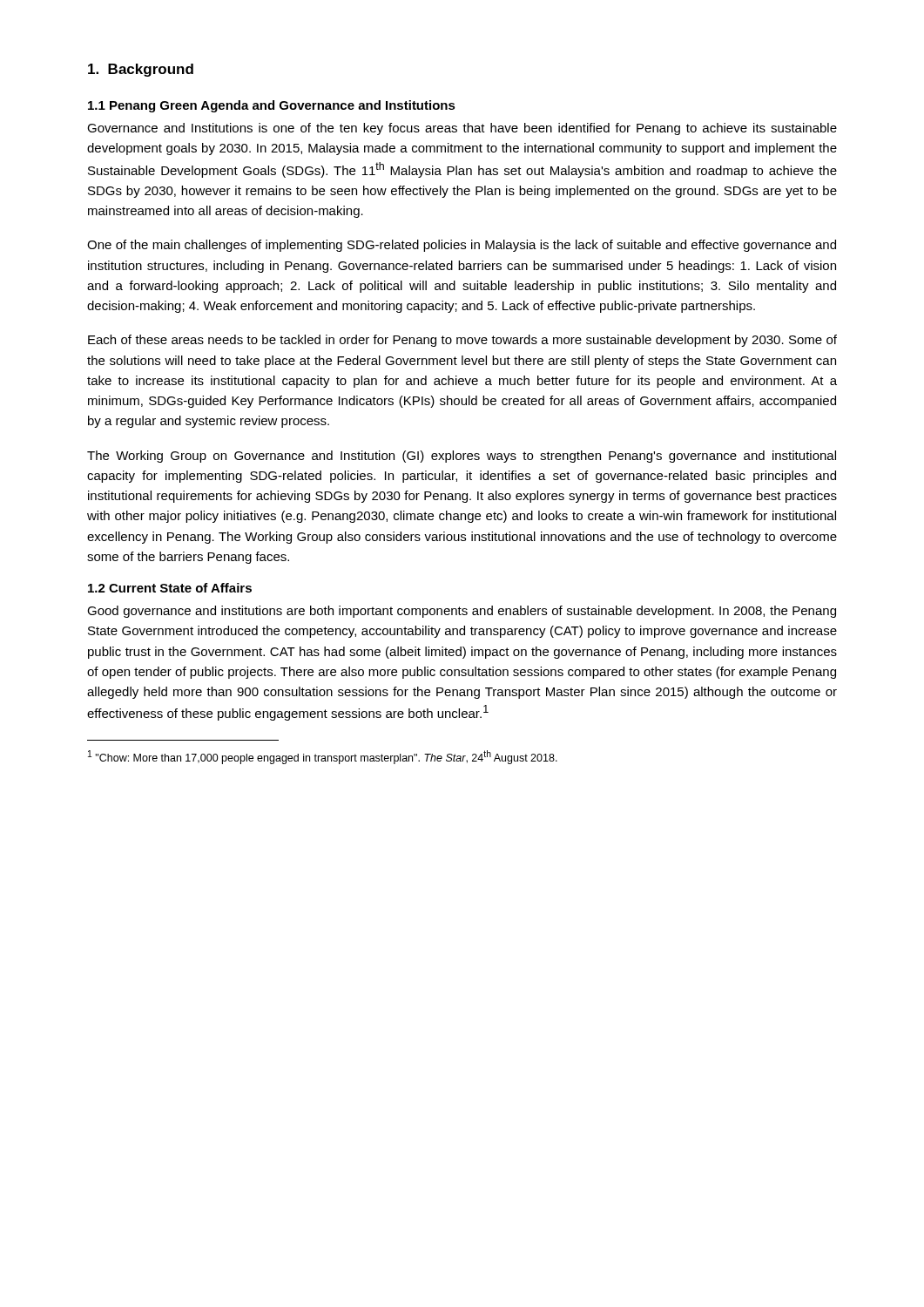The width and height of the screenshot is (924, 1307).
Task: Select the text block that says "One of the main"
Action: (x=462, y=275)
